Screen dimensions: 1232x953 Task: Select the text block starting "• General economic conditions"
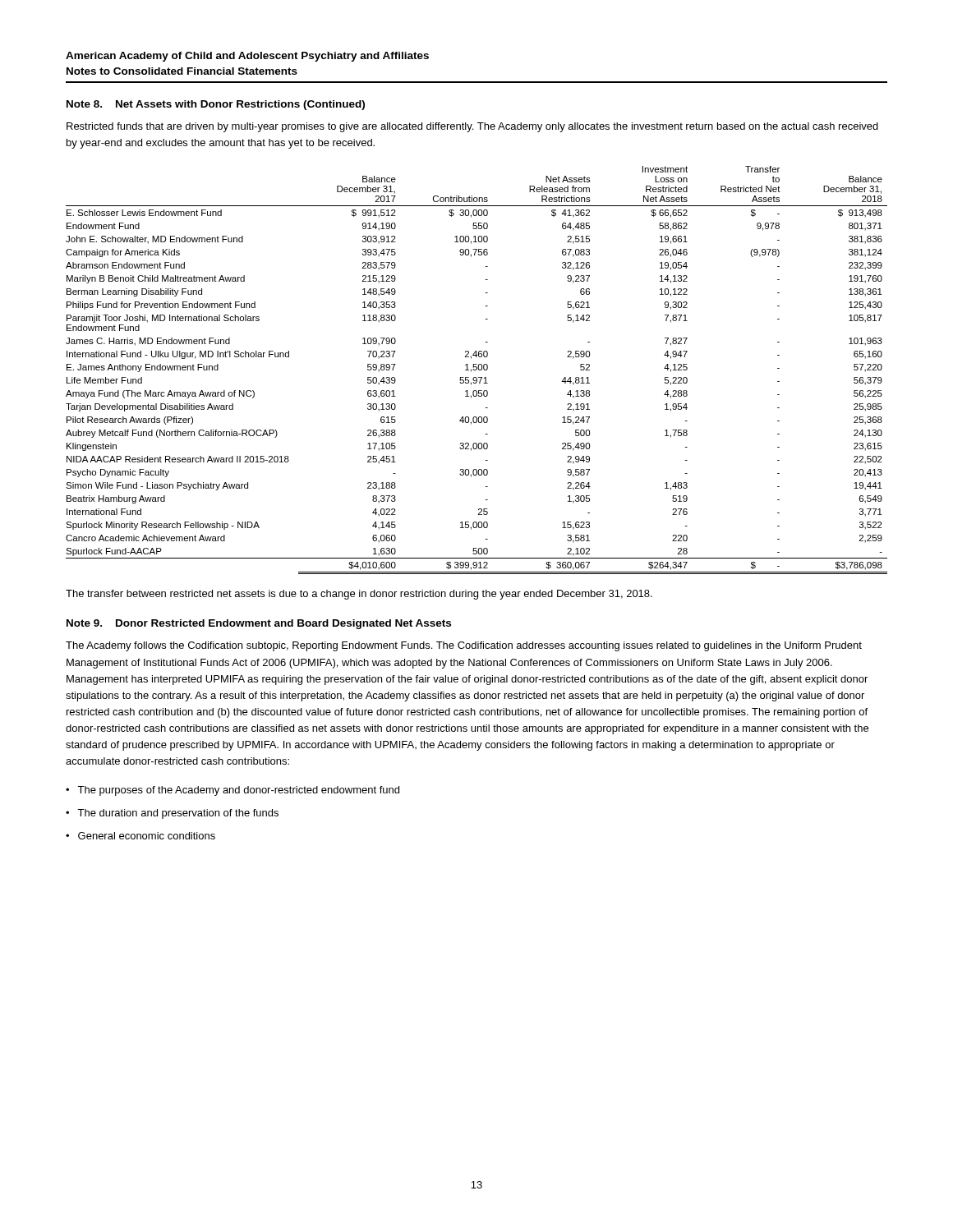click(x=141, y=836)
